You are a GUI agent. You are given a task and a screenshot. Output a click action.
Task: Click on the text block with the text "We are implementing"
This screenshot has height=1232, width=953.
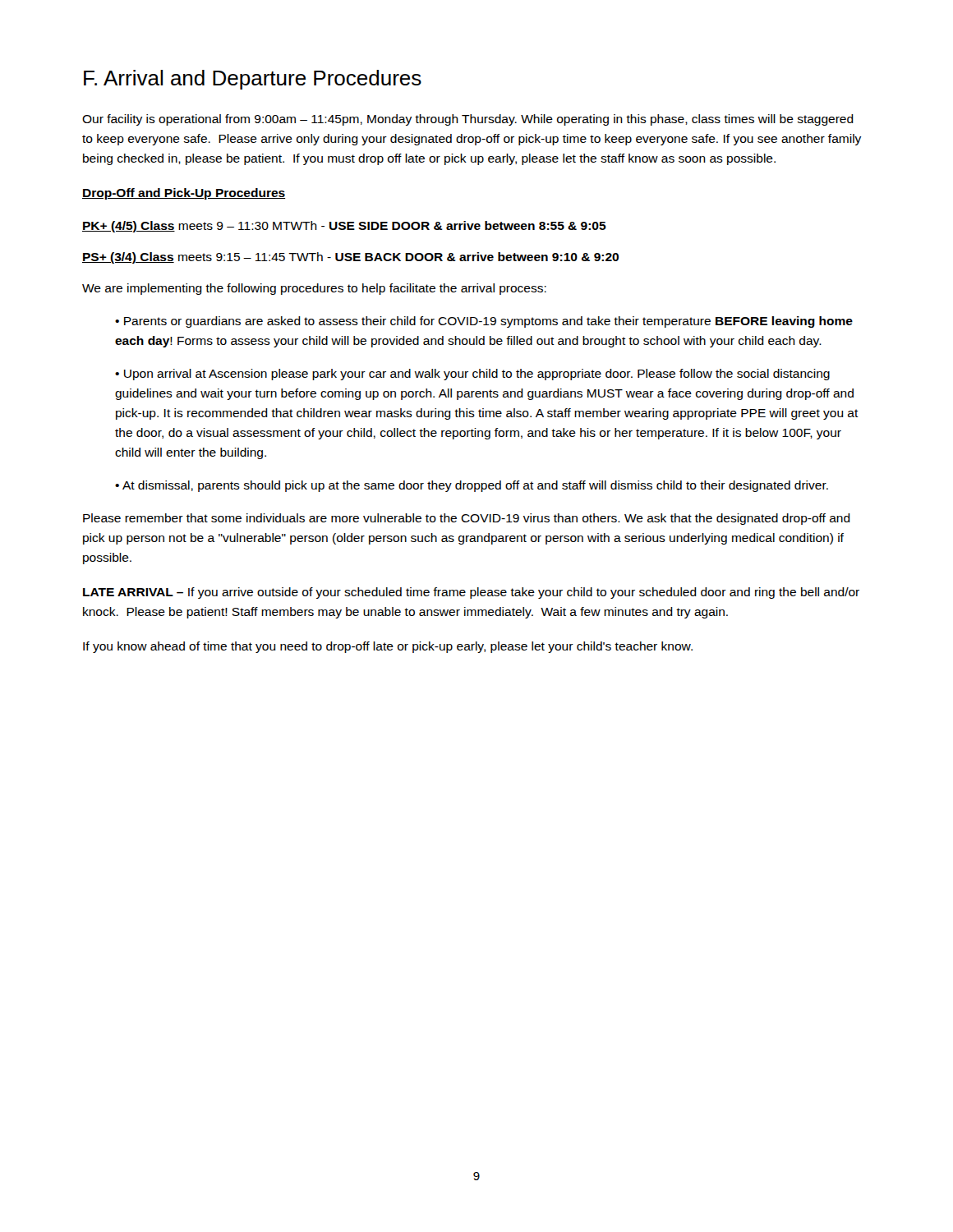coord(315,288)
